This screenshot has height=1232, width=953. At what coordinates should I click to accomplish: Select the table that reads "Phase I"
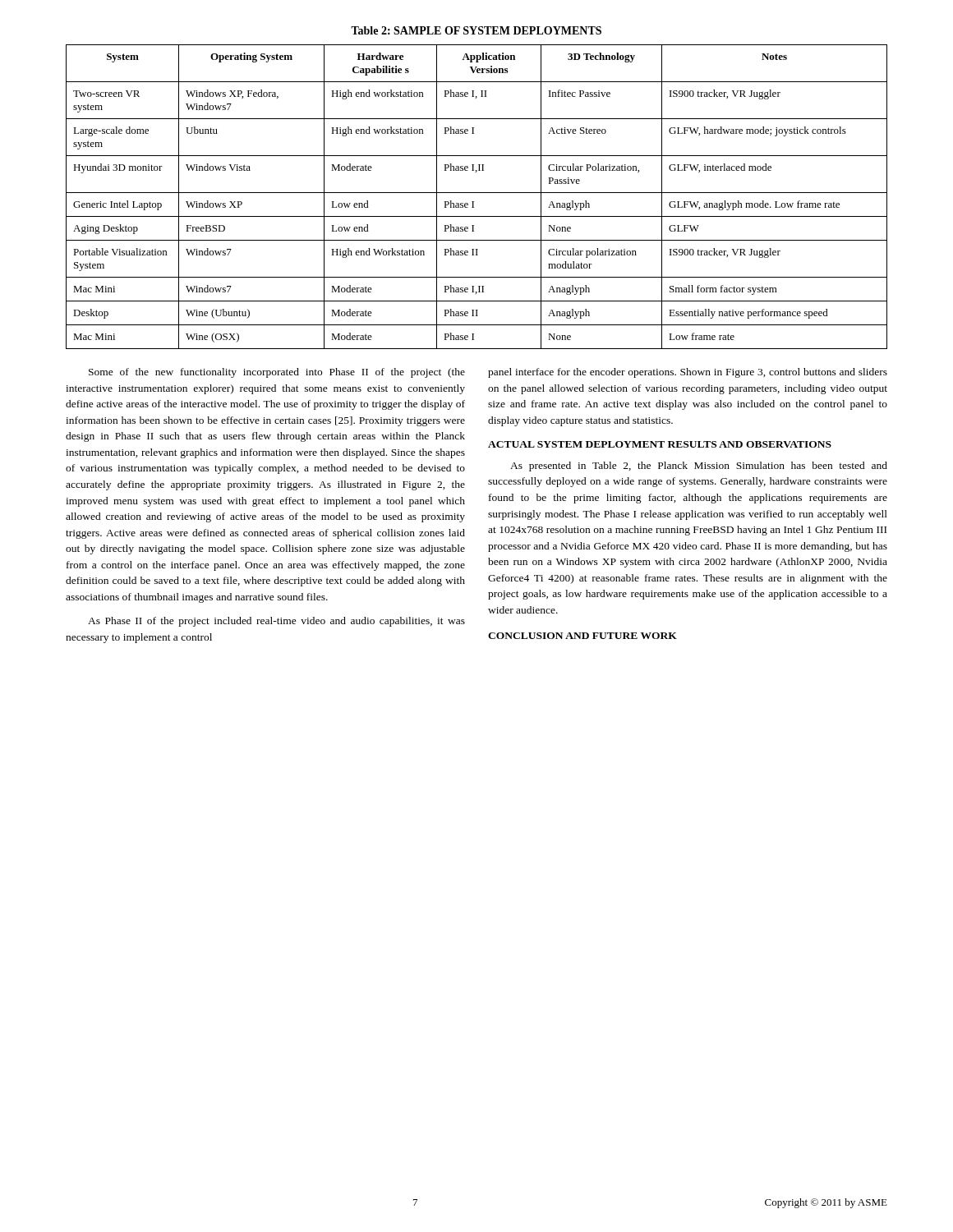[x=476, y=197]
